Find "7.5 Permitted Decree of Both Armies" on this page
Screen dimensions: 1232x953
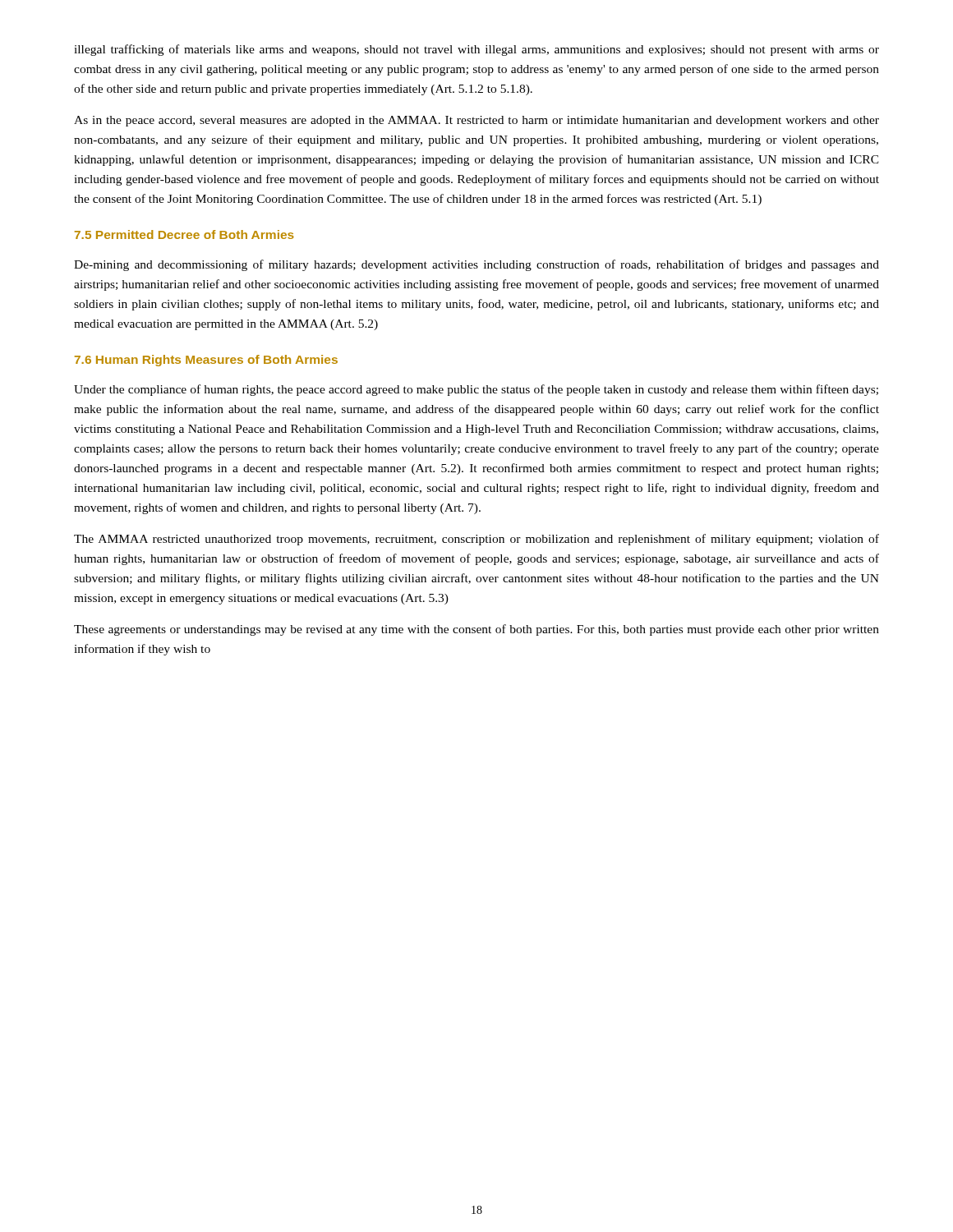184,234
